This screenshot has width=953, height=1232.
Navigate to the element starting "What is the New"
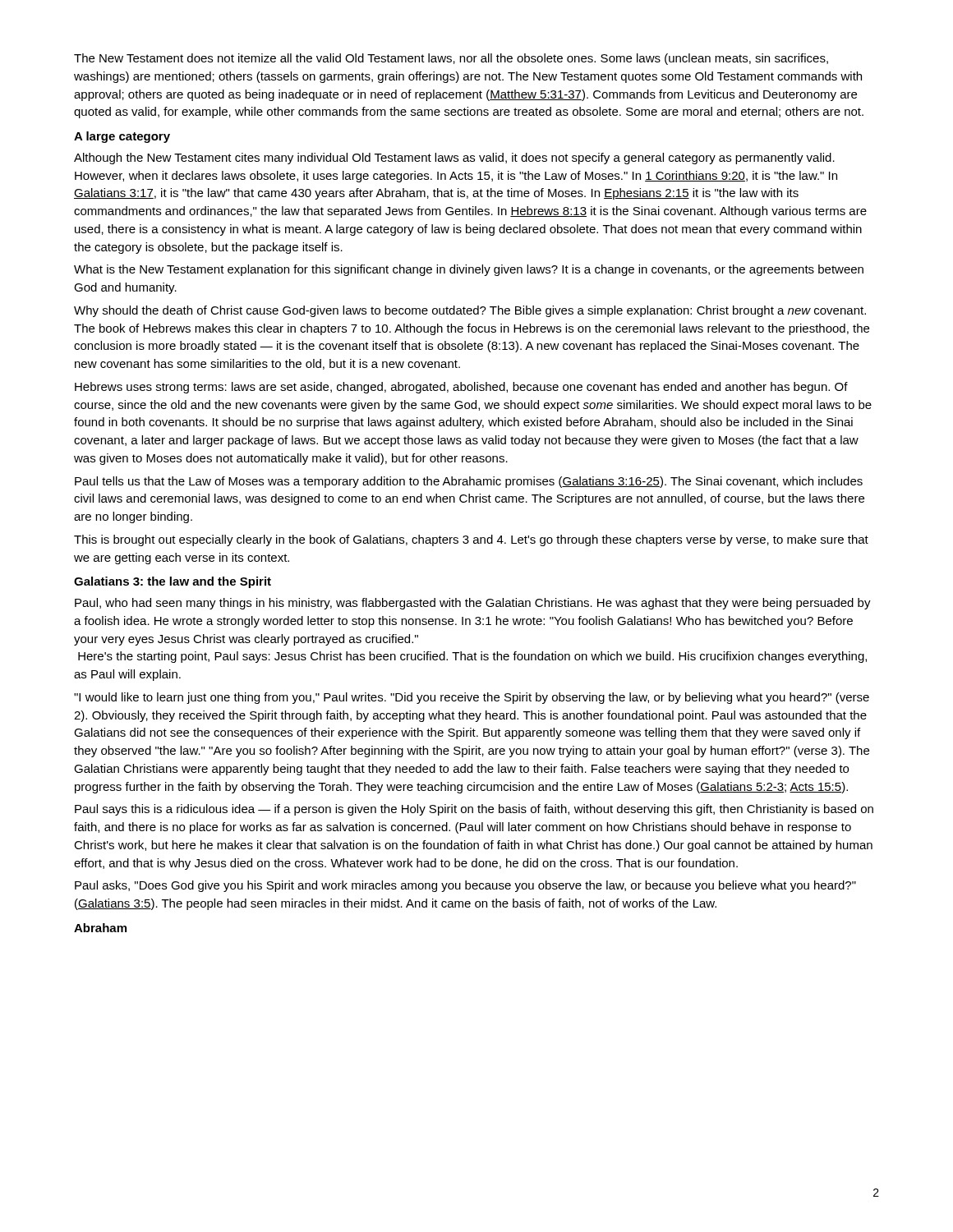(469, 278)
